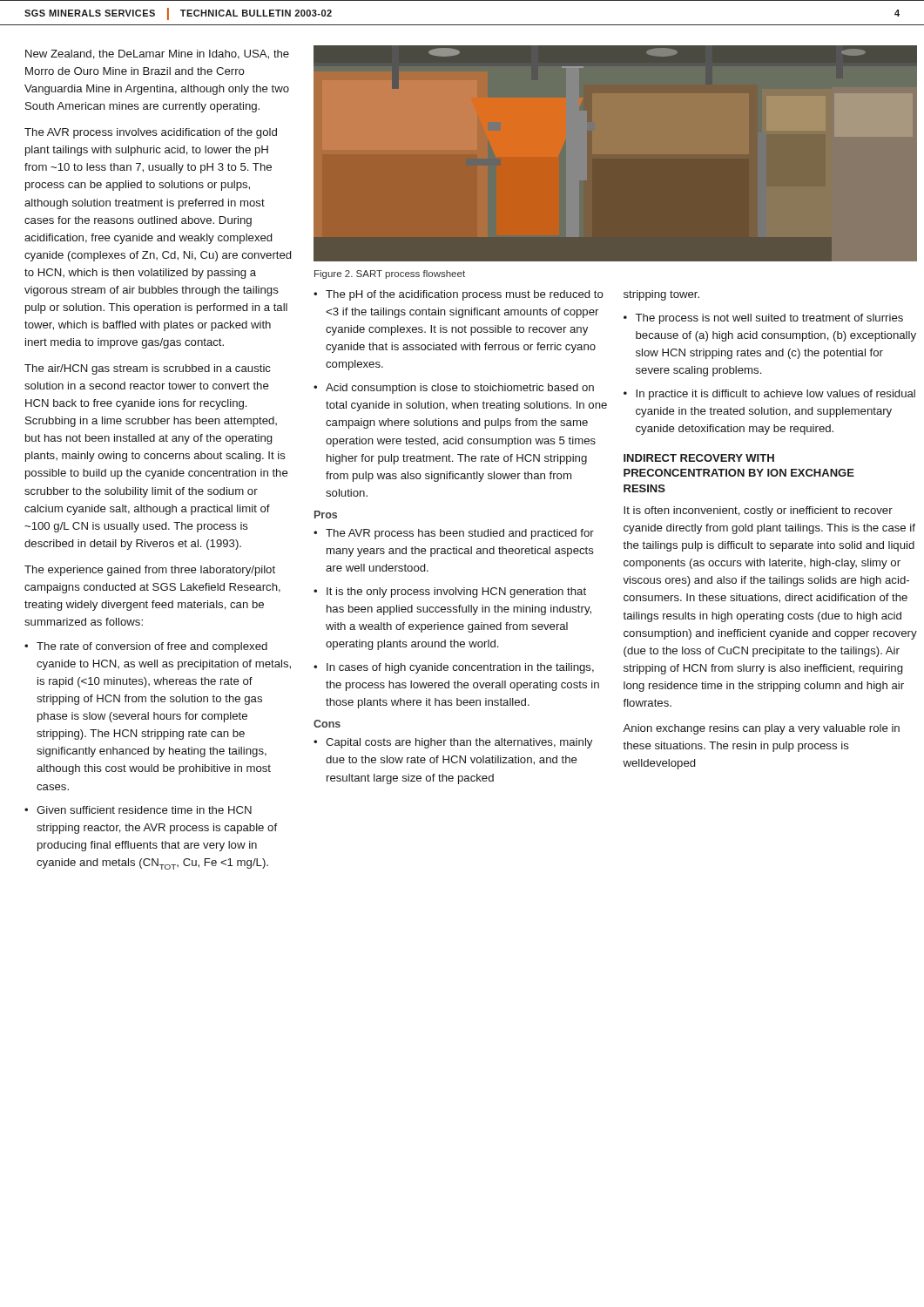This screenshot has width=924, height=1307.
Task: Select the text block starting "INDIRECT RECOVERY WITHPRECONCENTRATION BY ION EXCHANGERESINS"
Action: pyautogui.click(x=770, y=473)
